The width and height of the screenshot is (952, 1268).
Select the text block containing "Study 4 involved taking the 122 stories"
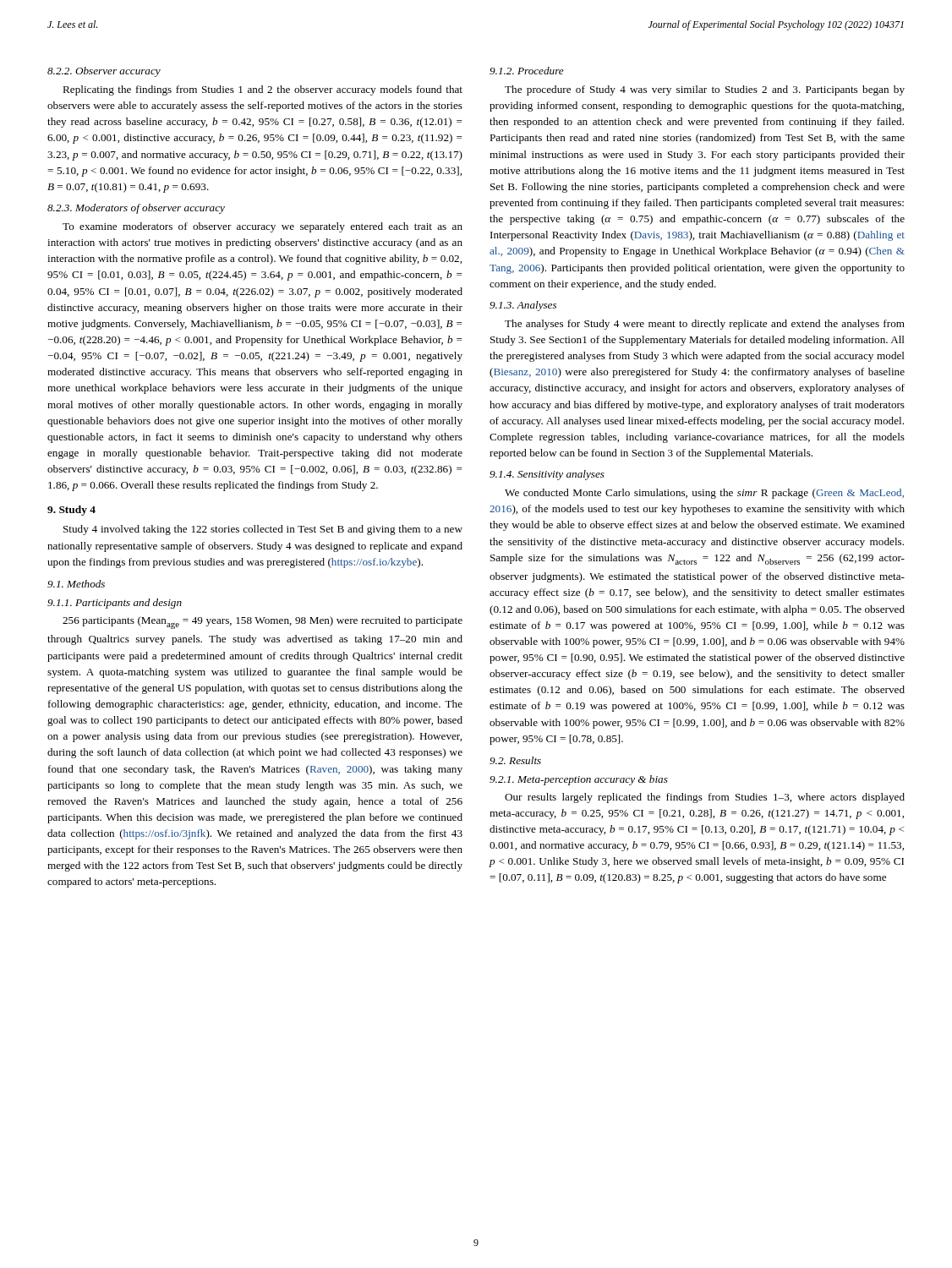click(x=255, y=545)
